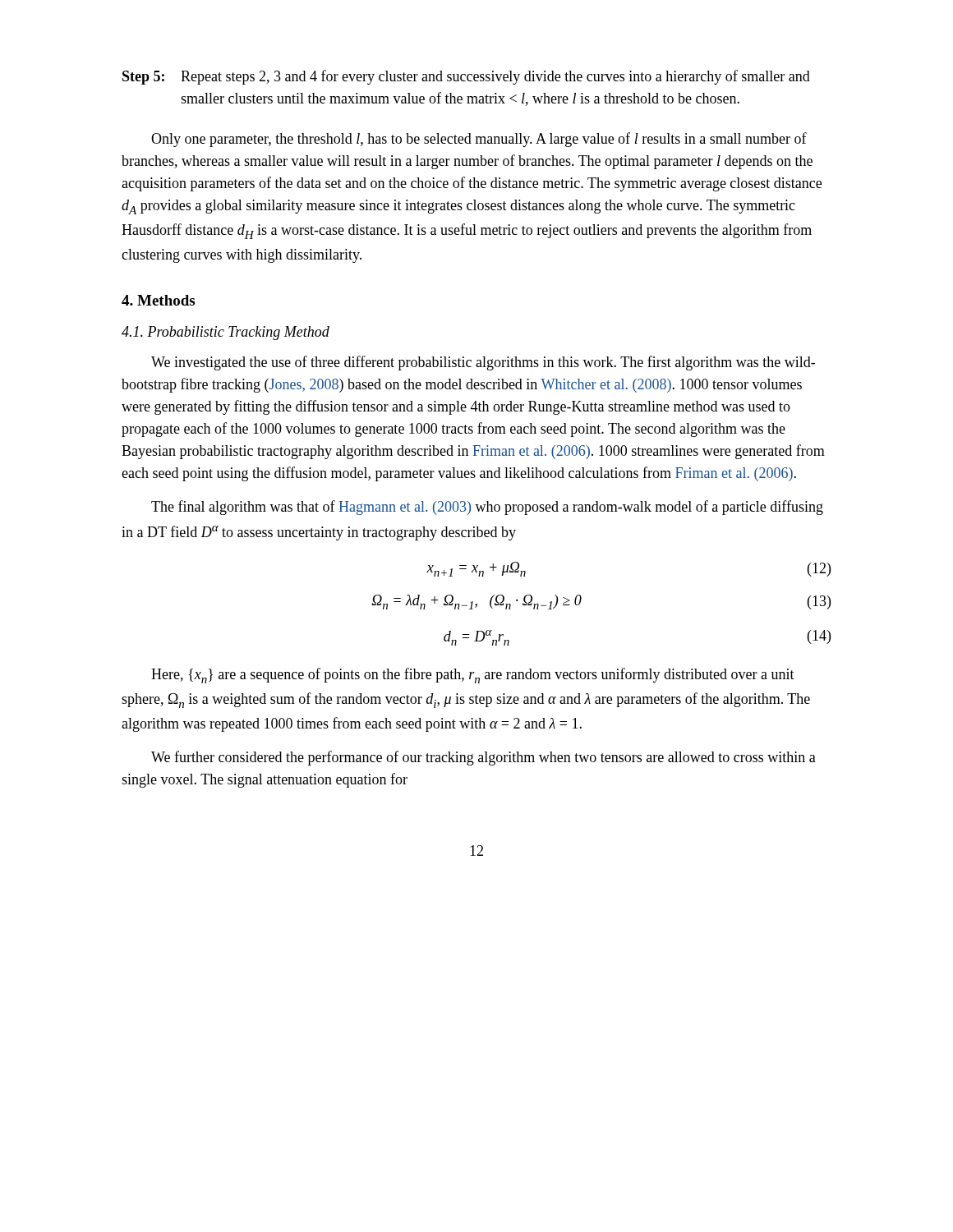
Task: Point to the block beginning "We investigated the use of three different probabilistic"
Action: 476,418
